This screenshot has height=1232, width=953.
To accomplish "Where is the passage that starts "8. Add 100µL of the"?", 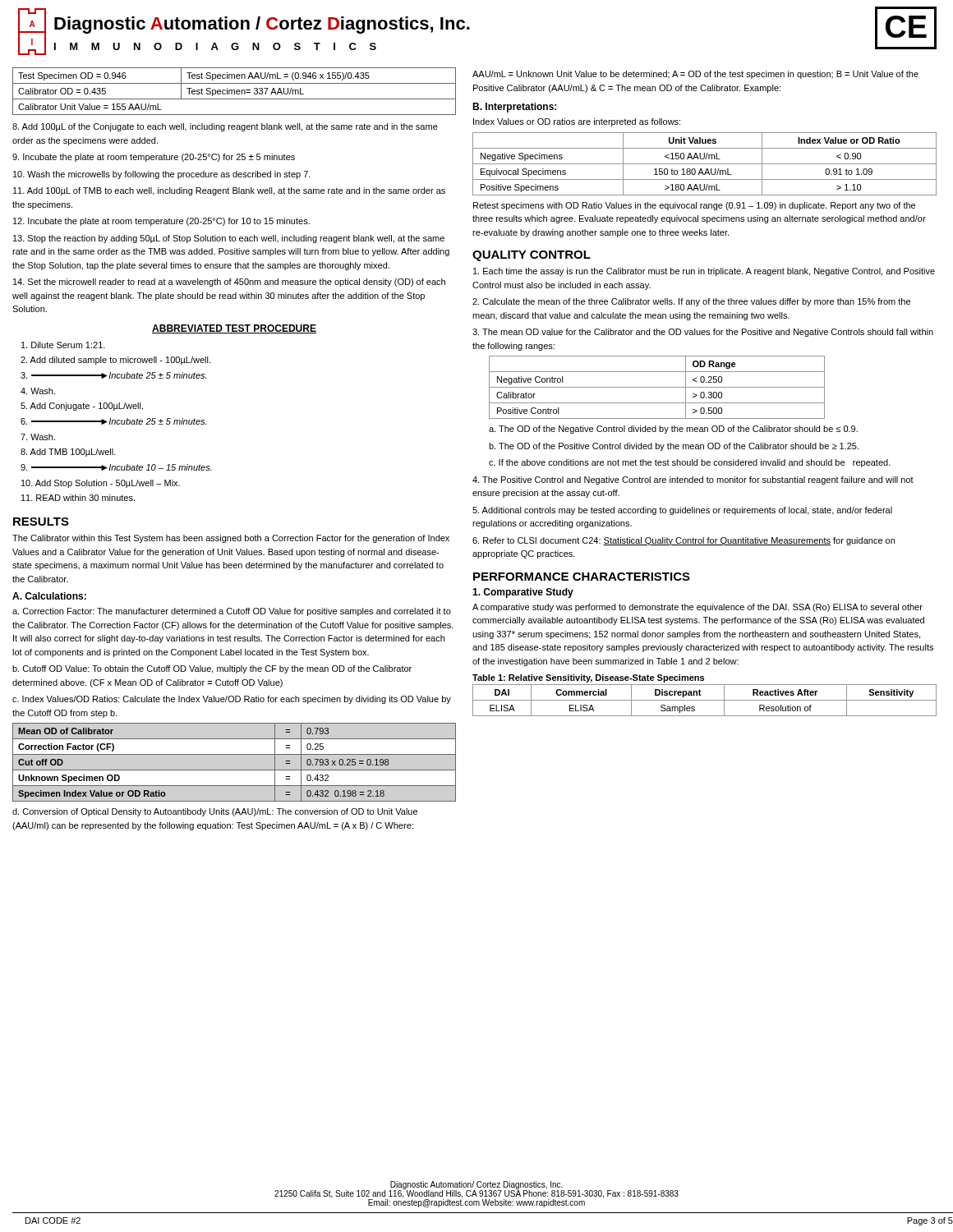I will click(x=225, y=133).
